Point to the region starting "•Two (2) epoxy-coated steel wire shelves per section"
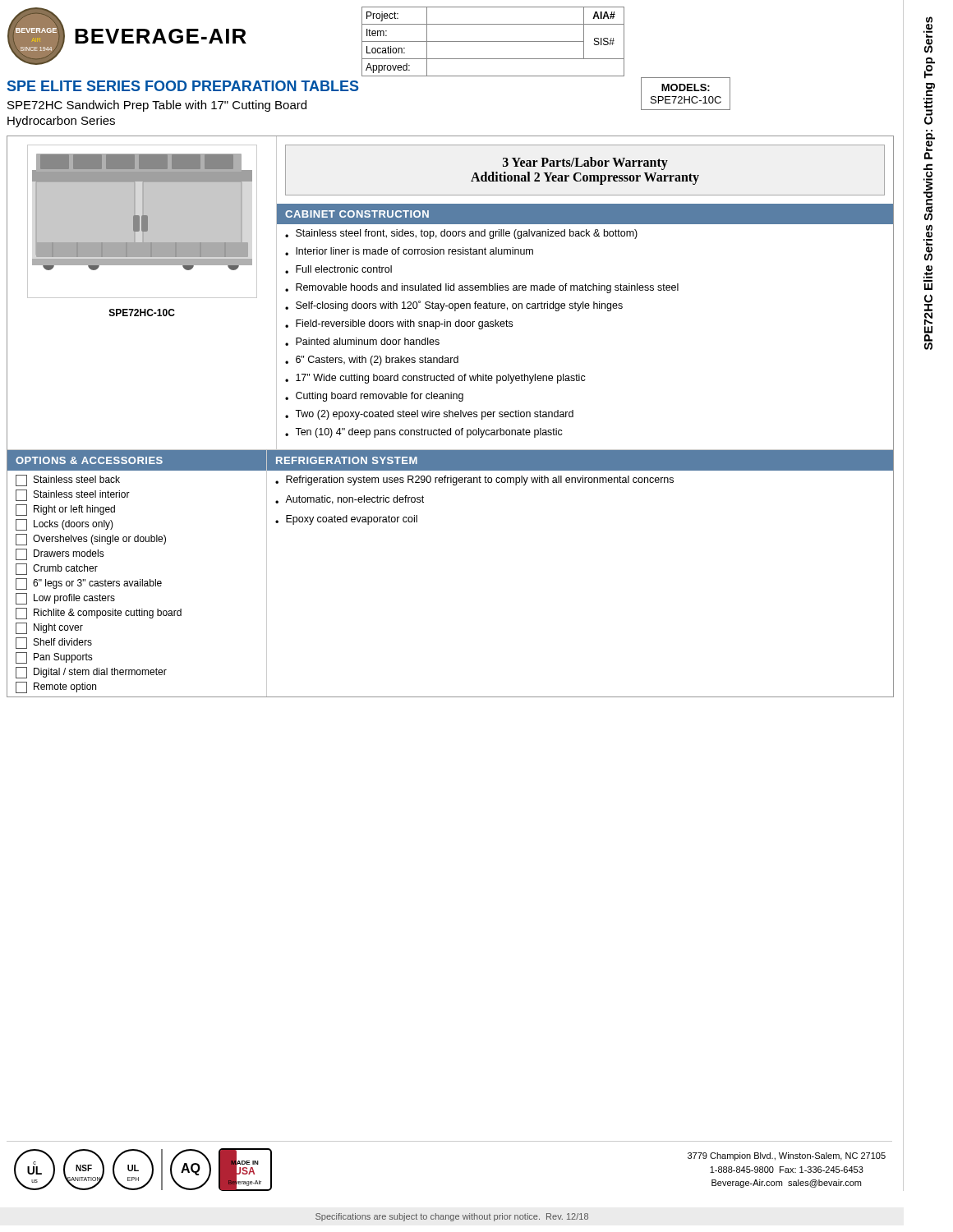This screenshot has height=1232, width=953. [x=429, y=416]
